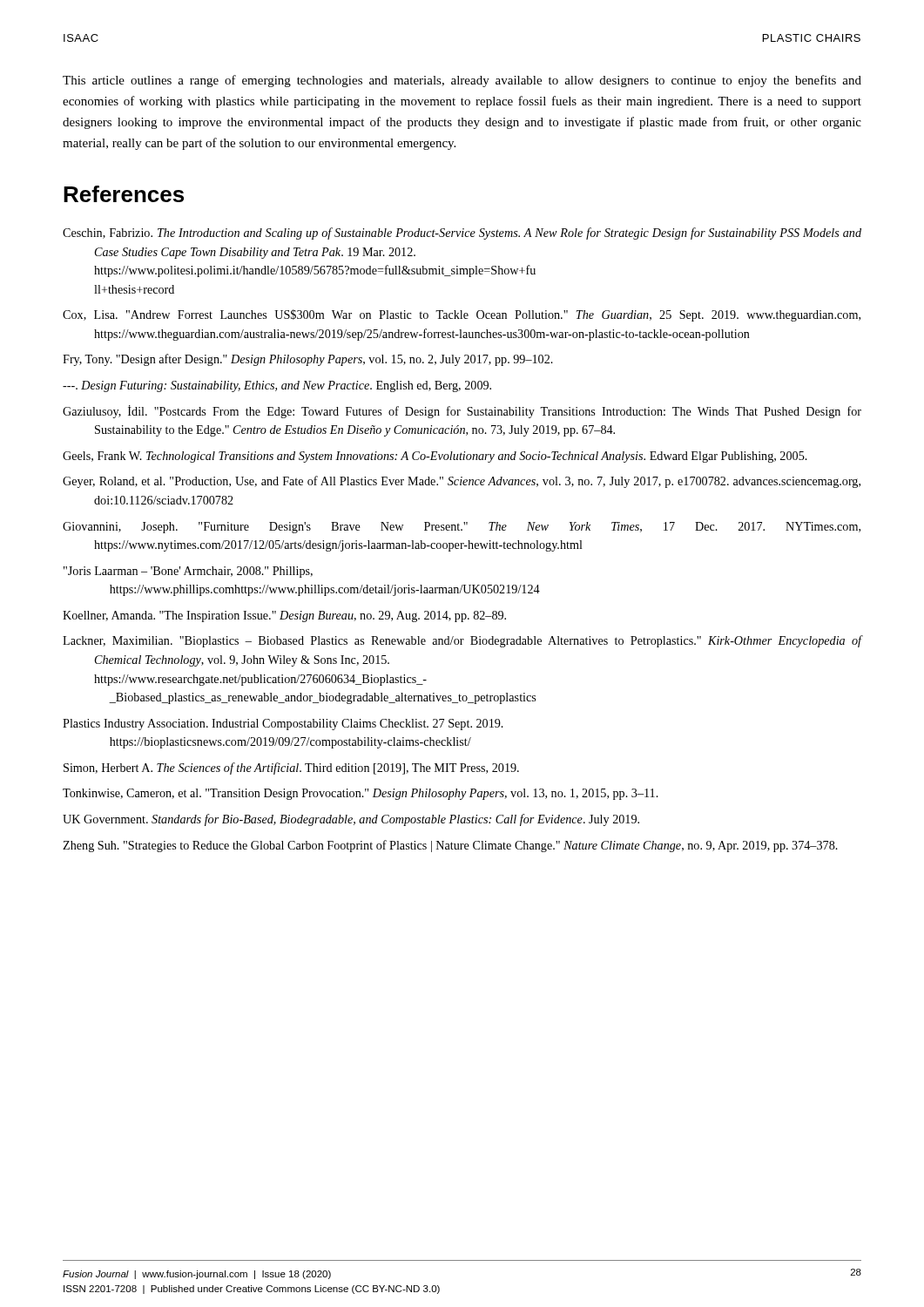Click on the list item that reads "Gaziulusoy, İdil. "Postcards From the"
Viewport: 924px width, 1307px height.
point(462,420)
